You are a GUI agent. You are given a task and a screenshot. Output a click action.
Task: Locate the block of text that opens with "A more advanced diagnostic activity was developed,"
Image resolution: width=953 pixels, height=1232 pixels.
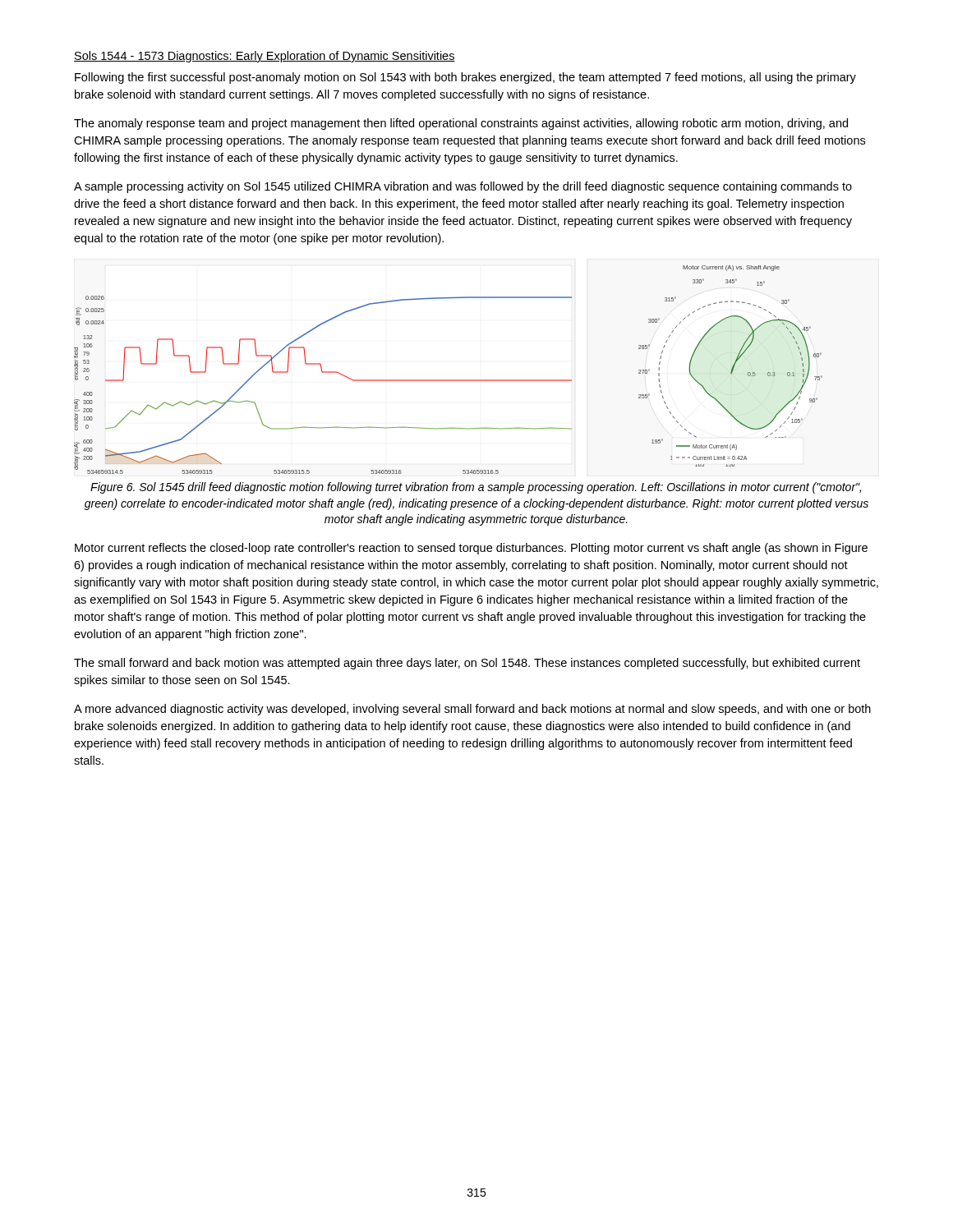476,735
